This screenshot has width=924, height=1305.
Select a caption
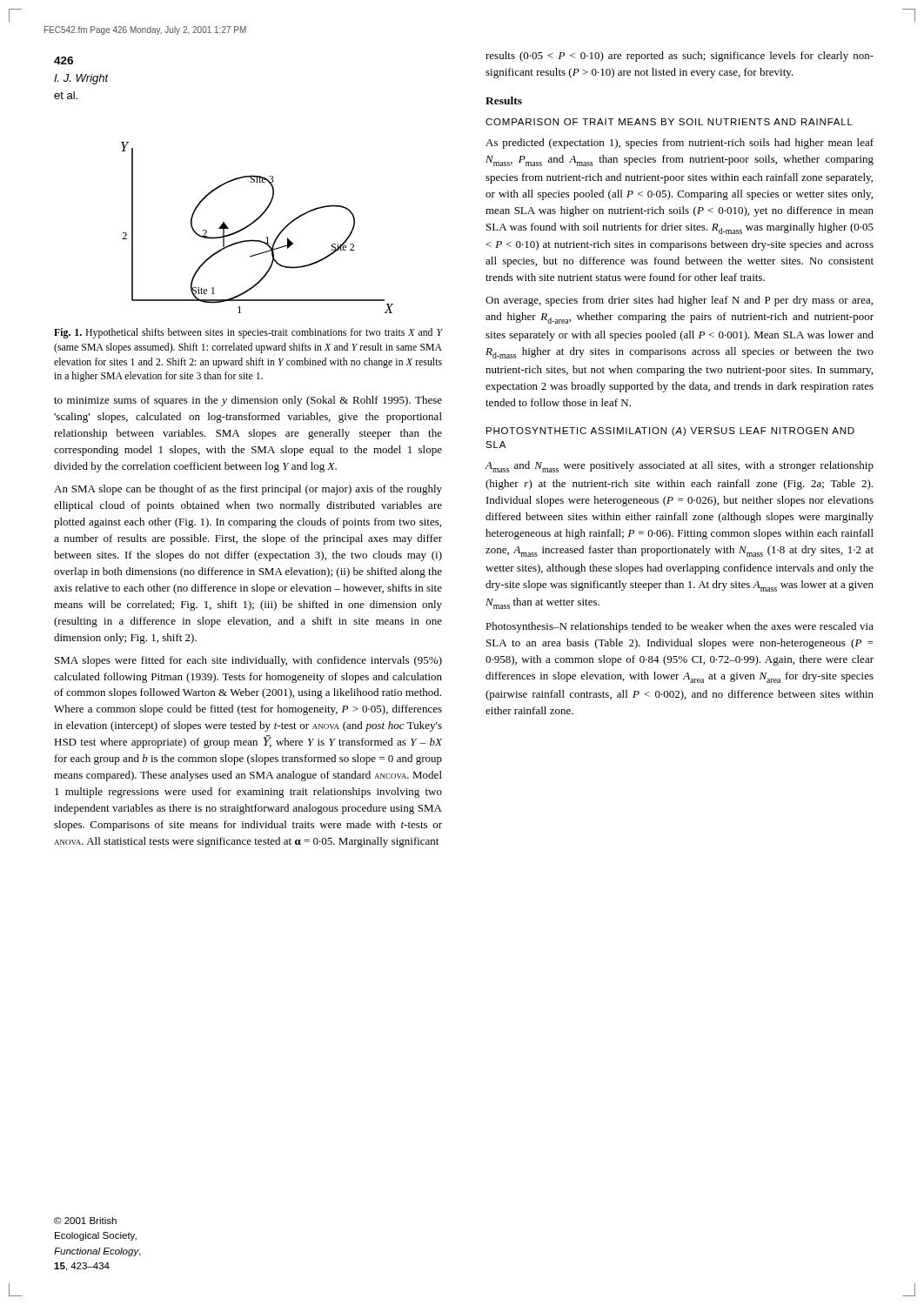tap(248, 354)
